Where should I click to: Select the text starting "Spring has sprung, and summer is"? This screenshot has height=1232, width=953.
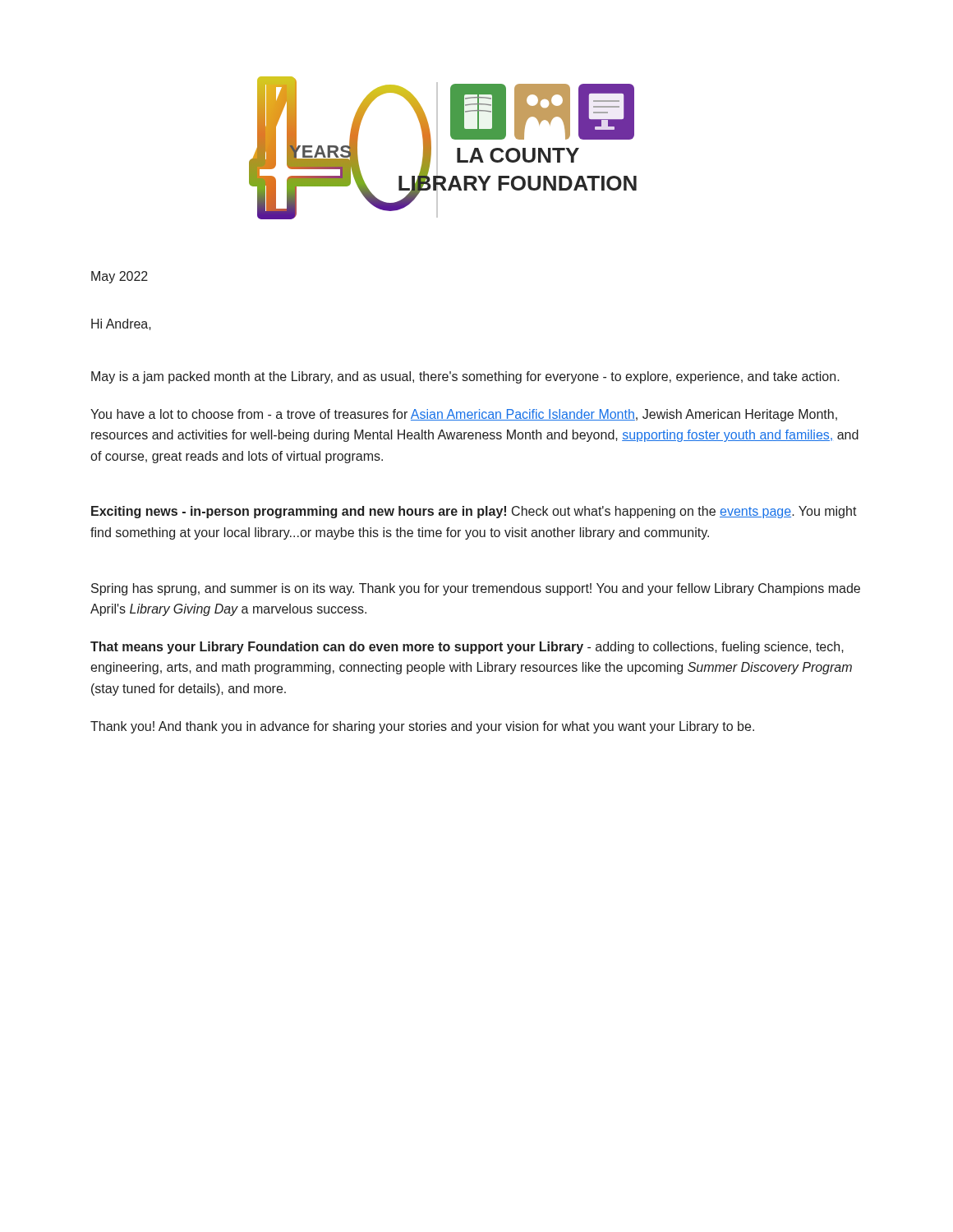tap(476, 599)
